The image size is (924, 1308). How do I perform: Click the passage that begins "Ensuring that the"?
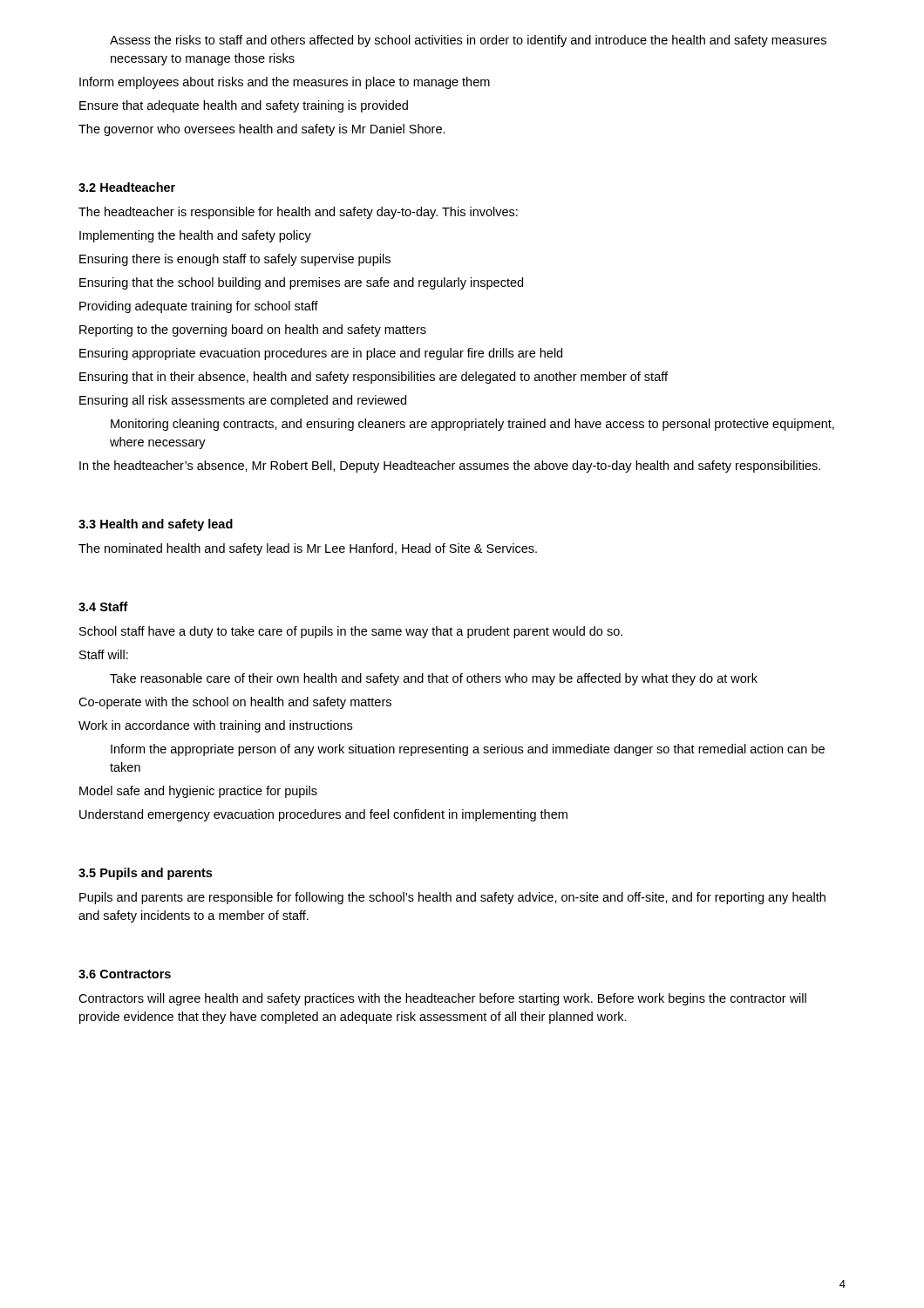coord(301,283)
